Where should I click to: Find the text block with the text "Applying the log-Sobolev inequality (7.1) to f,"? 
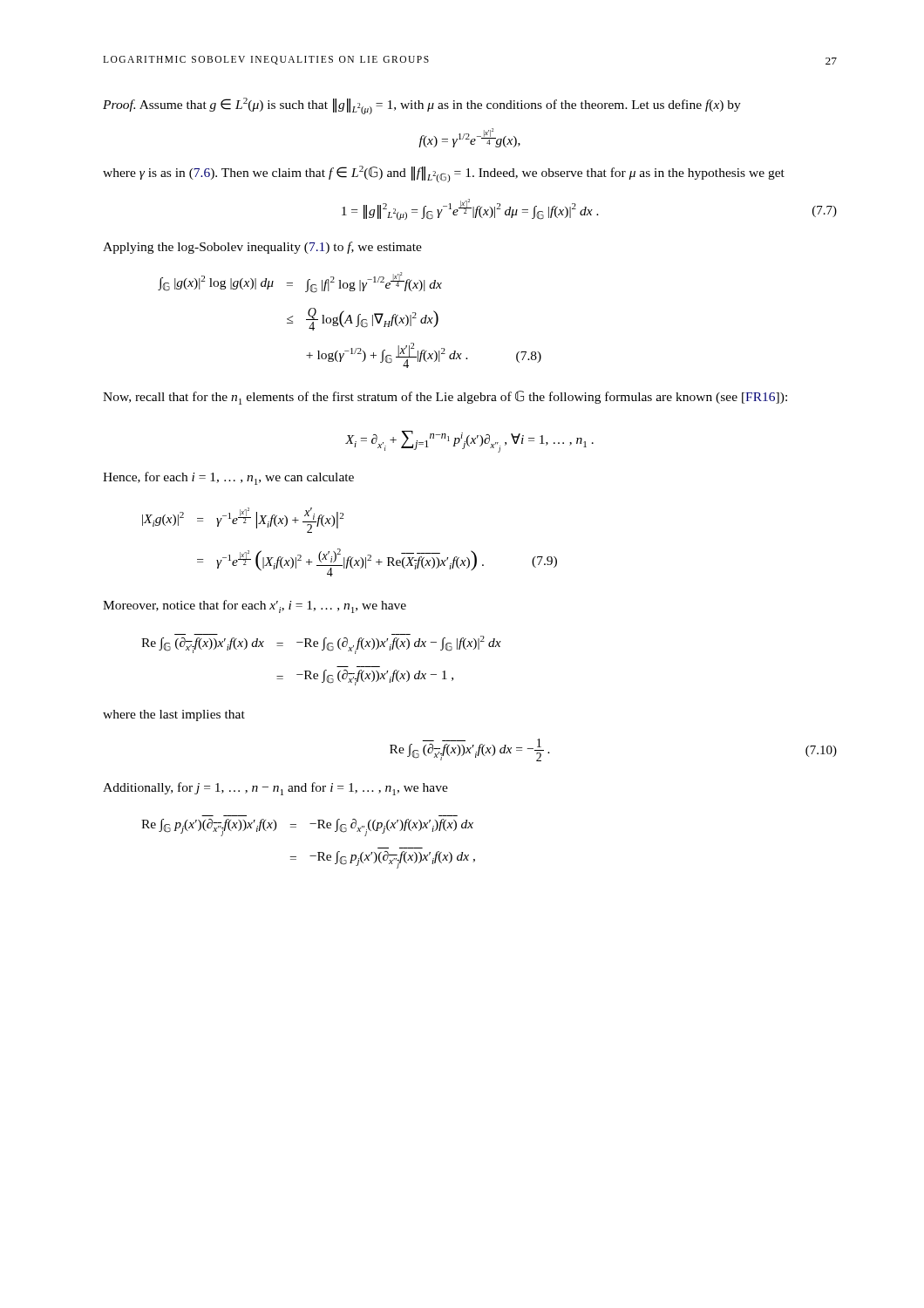point(262,246)
